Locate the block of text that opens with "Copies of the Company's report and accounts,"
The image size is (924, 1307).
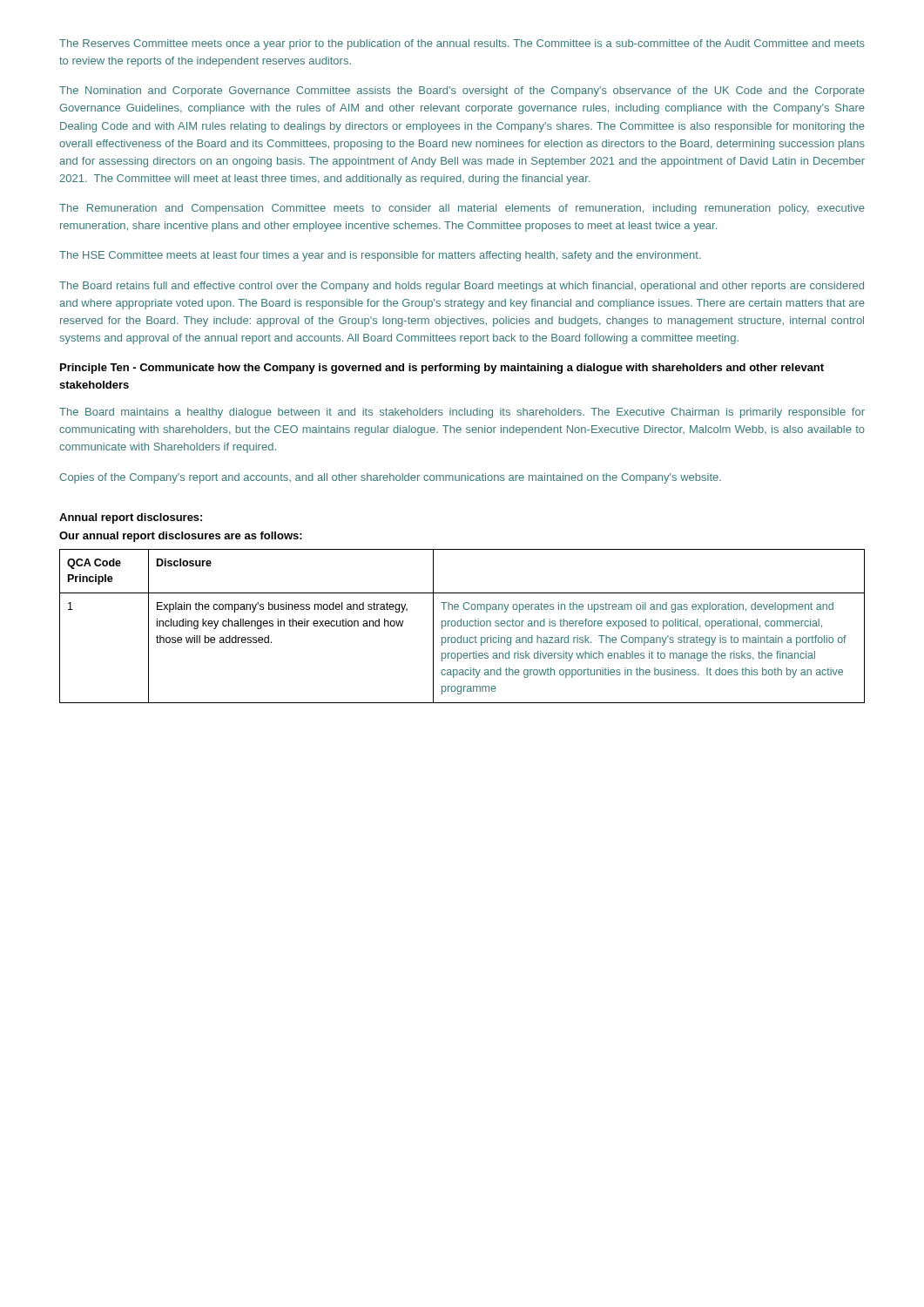(391, 477)
